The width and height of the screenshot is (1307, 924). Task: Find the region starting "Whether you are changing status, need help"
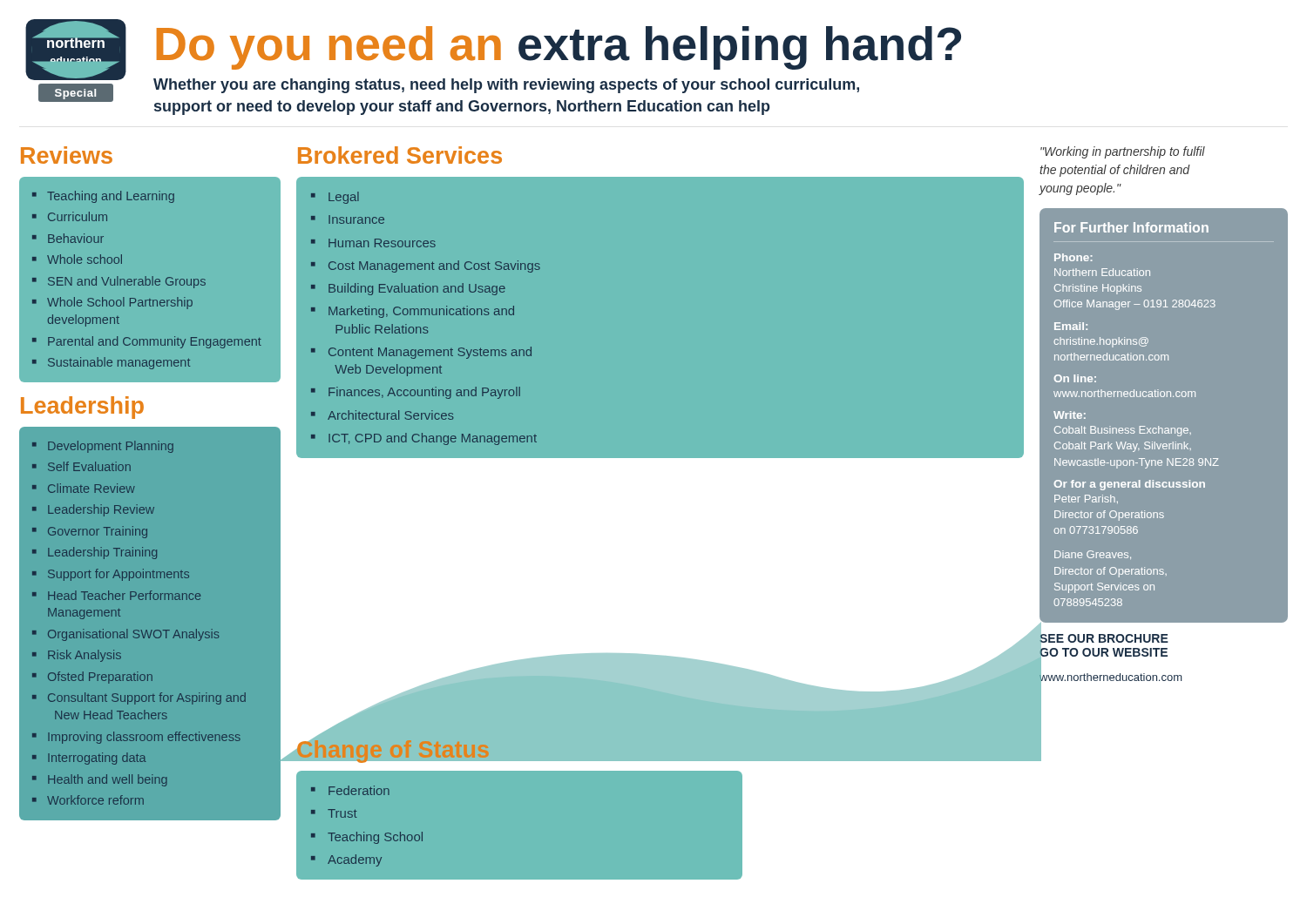(x=507, y=95)
